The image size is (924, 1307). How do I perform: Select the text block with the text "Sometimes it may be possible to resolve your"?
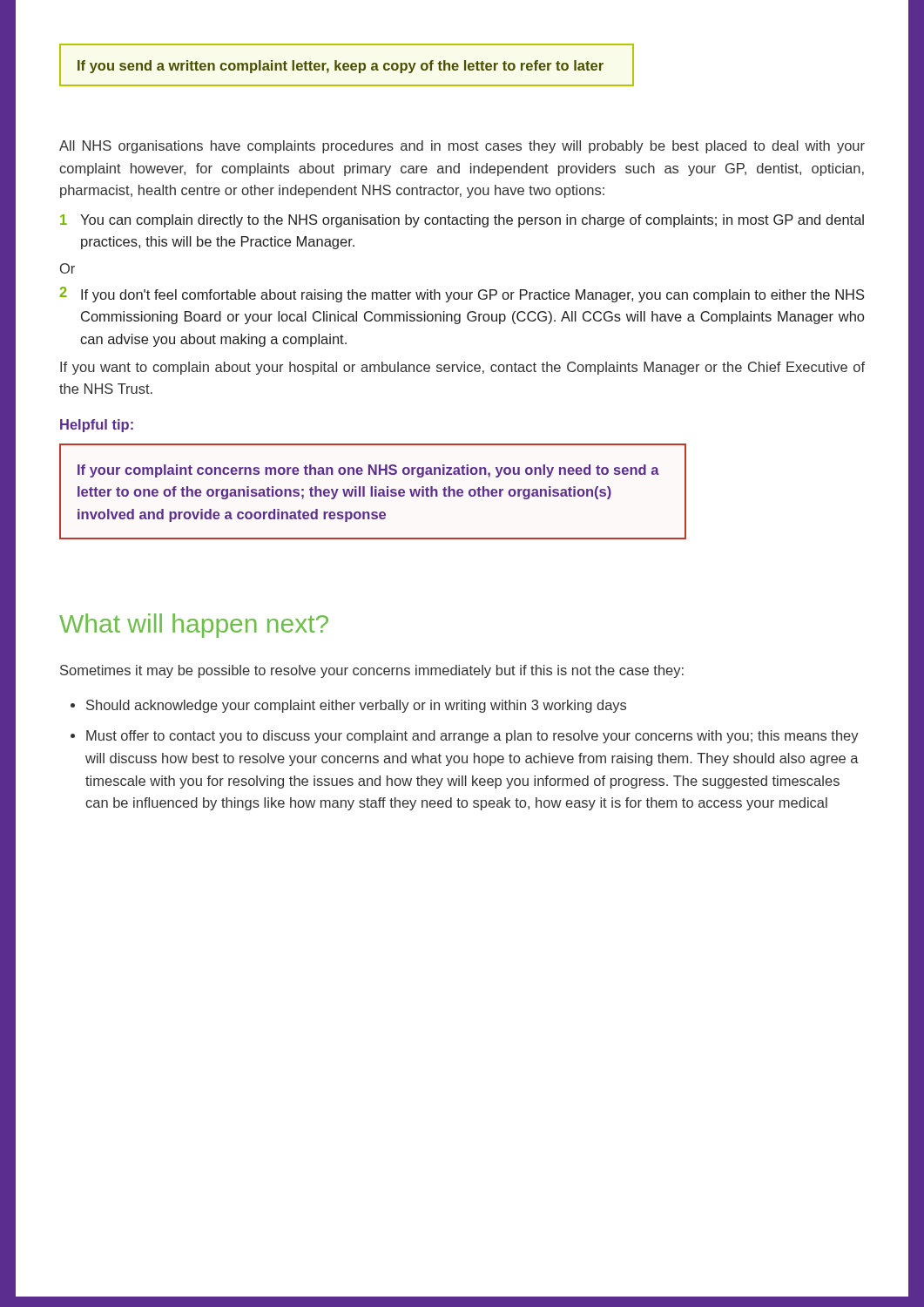[x=372, y=670]
